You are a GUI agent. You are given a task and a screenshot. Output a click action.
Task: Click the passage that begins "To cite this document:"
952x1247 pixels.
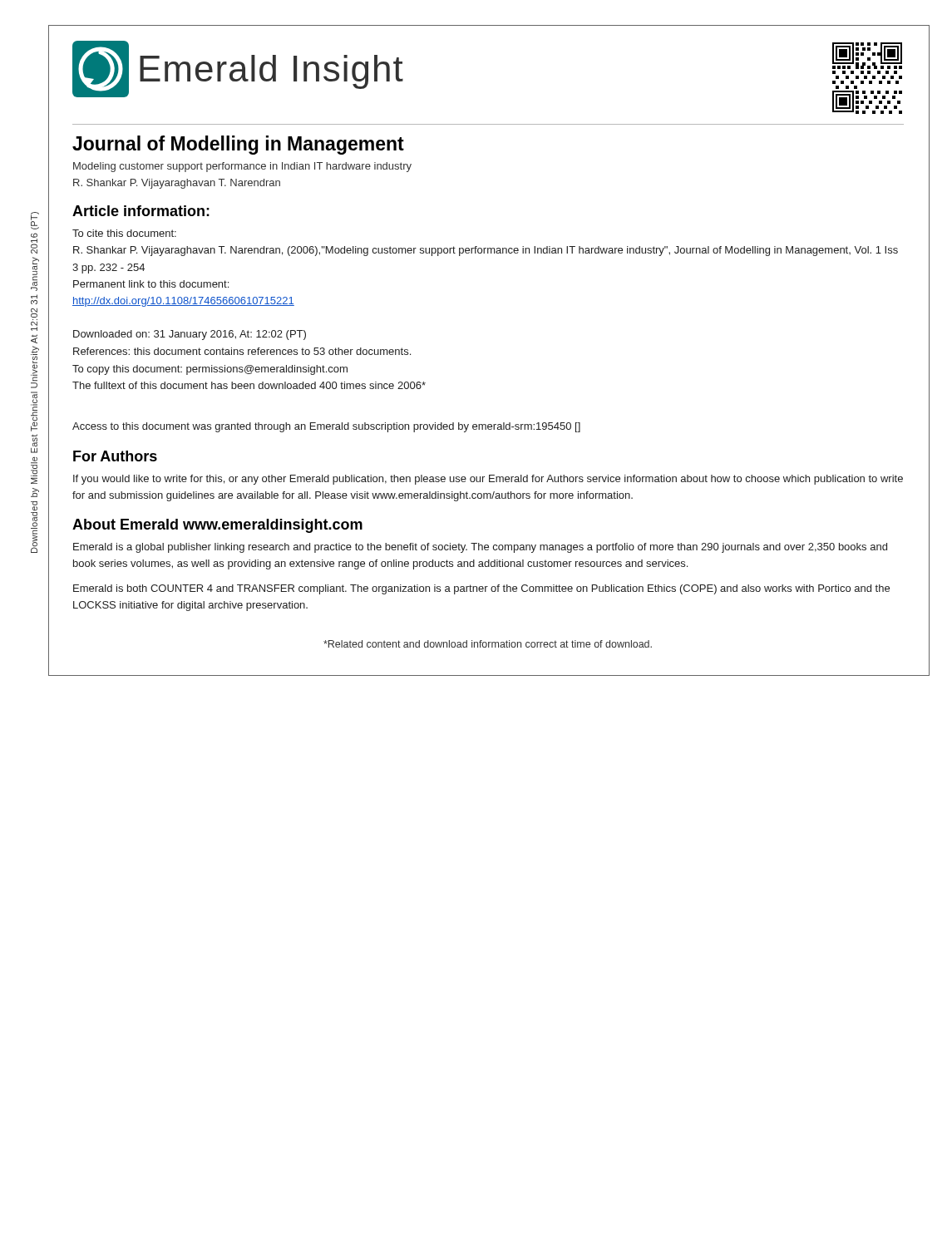124,233
